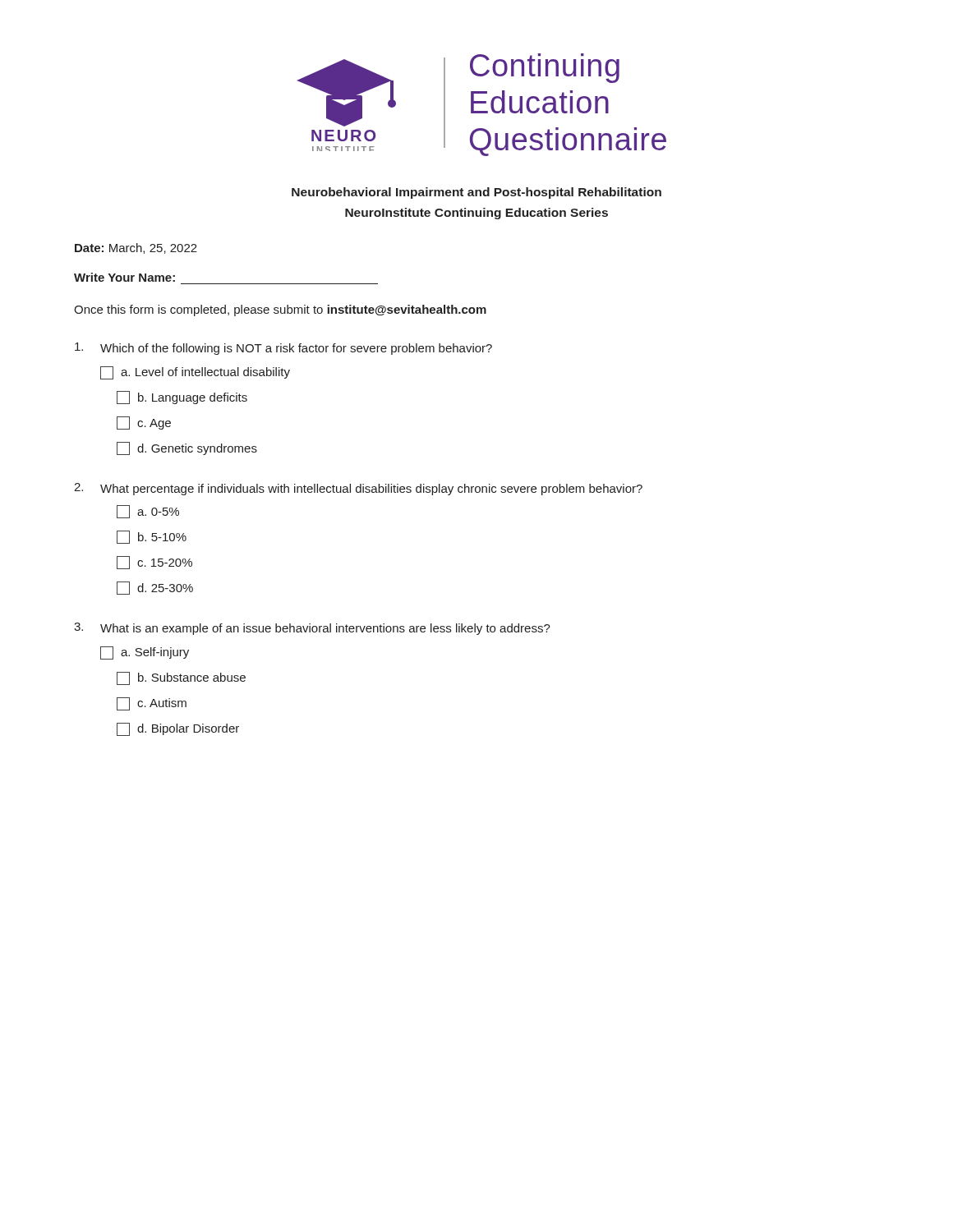Click the passage that begins "2. What percentage if individuals with"
This screenshot has width=953, height=1232.
[x=358, y=489]
